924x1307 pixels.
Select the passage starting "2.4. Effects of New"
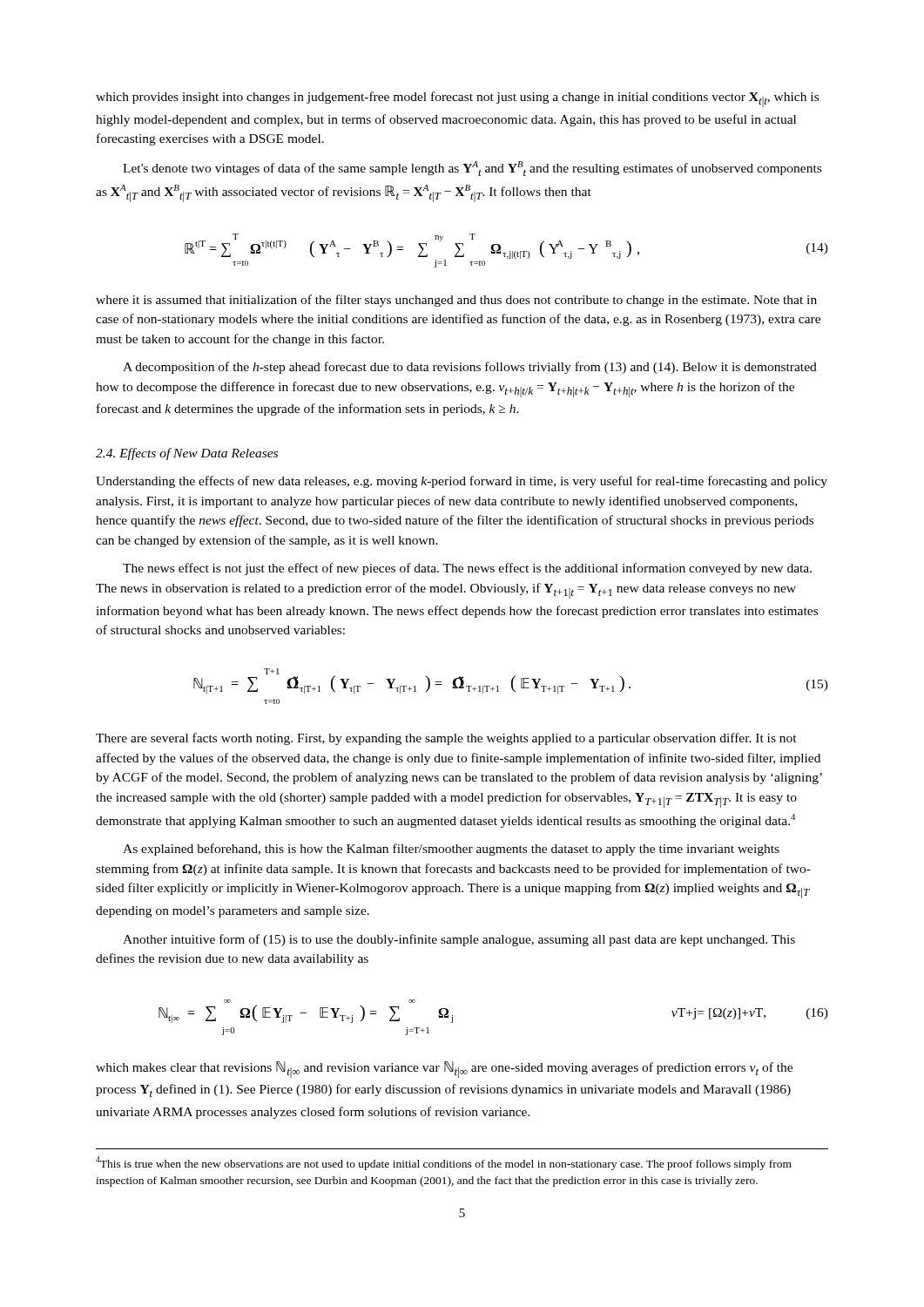[x=187, y=453]
